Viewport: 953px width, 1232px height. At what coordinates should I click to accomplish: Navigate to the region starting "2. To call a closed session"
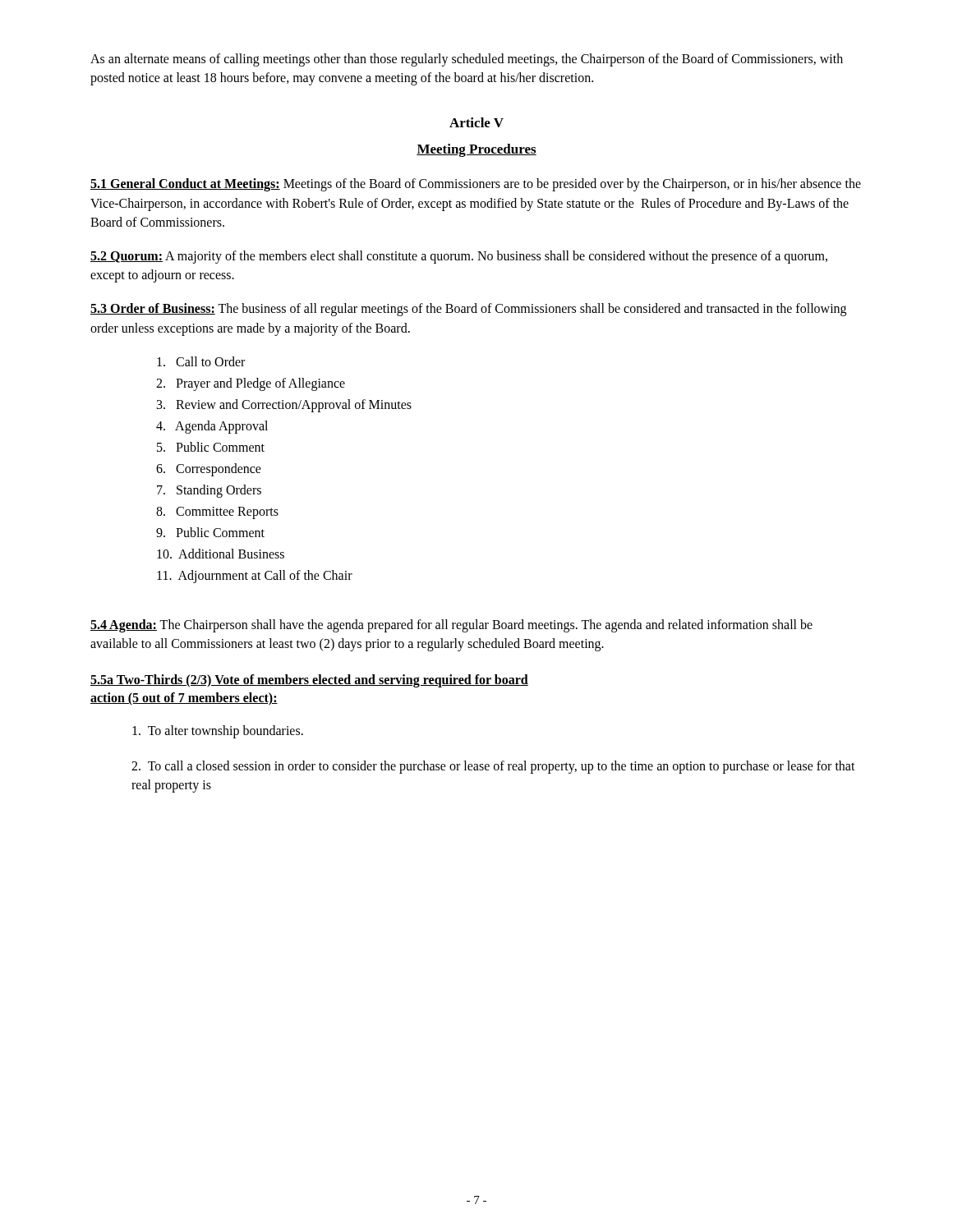click(x=493, y=775)
